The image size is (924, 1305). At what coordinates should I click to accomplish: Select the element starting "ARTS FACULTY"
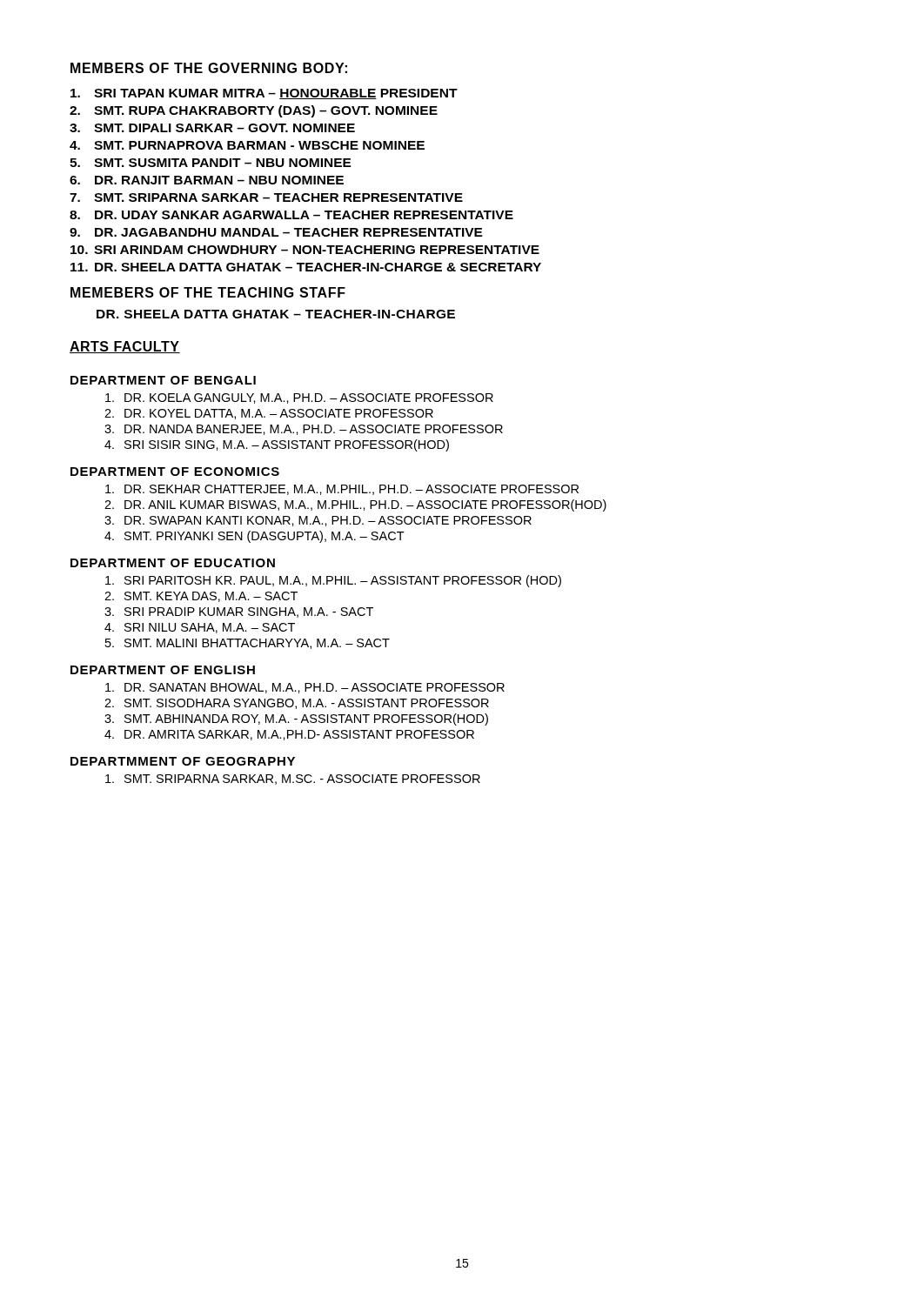(125, 347)
